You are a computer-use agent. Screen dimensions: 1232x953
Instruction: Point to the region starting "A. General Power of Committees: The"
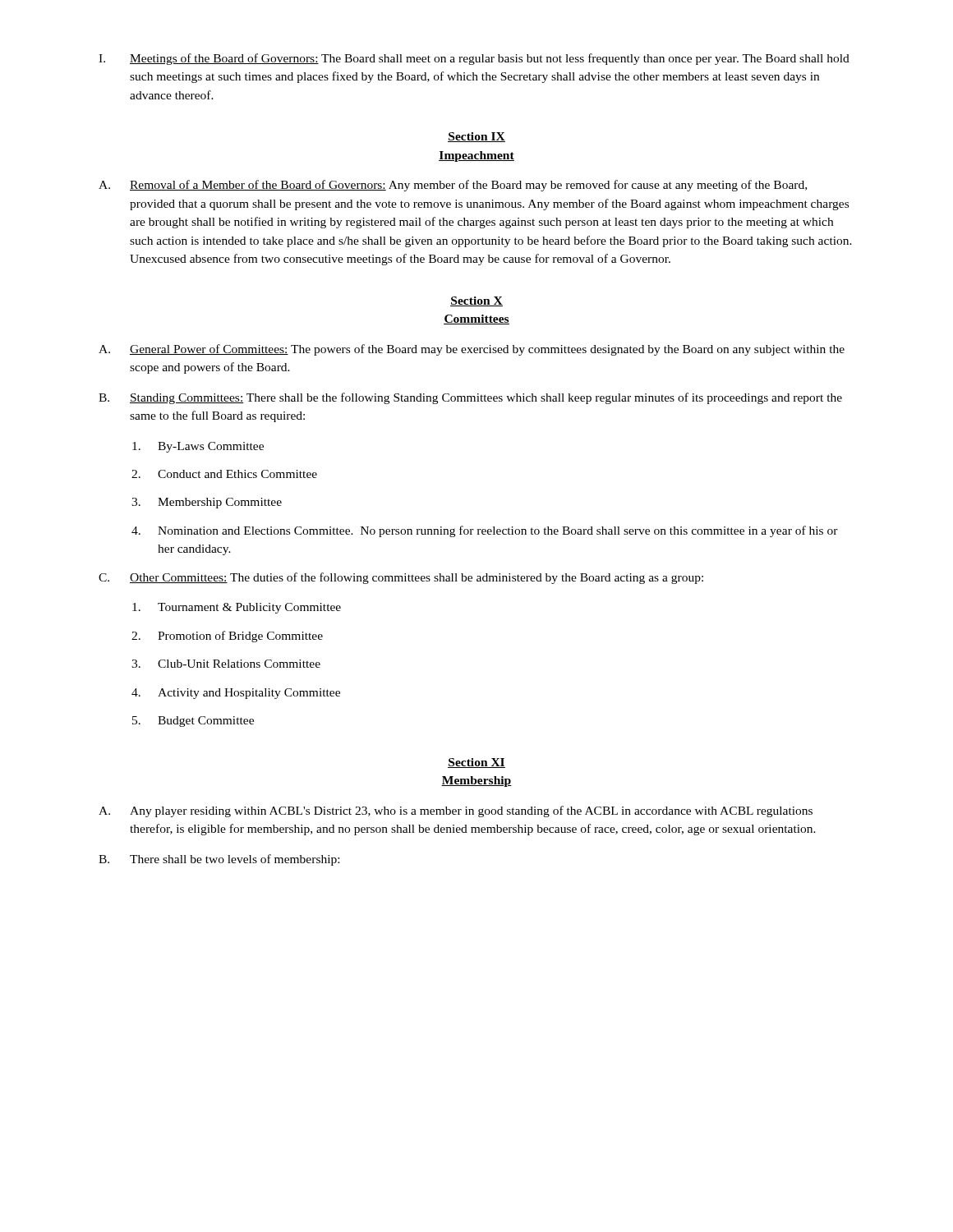click(x=476, y=358)
